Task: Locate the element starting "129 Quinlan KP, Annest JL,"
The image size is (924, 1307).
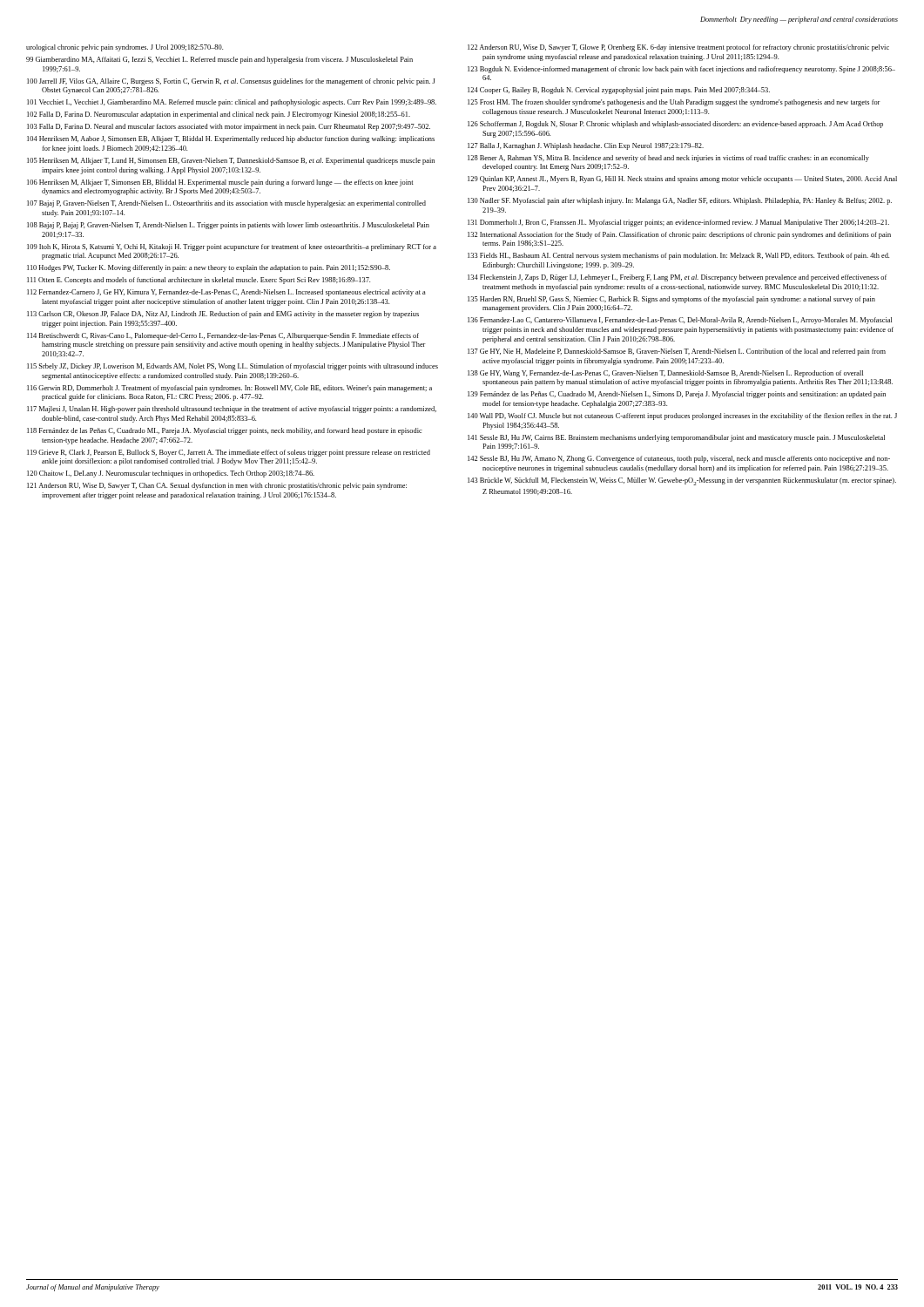Action: pos(682,184)
